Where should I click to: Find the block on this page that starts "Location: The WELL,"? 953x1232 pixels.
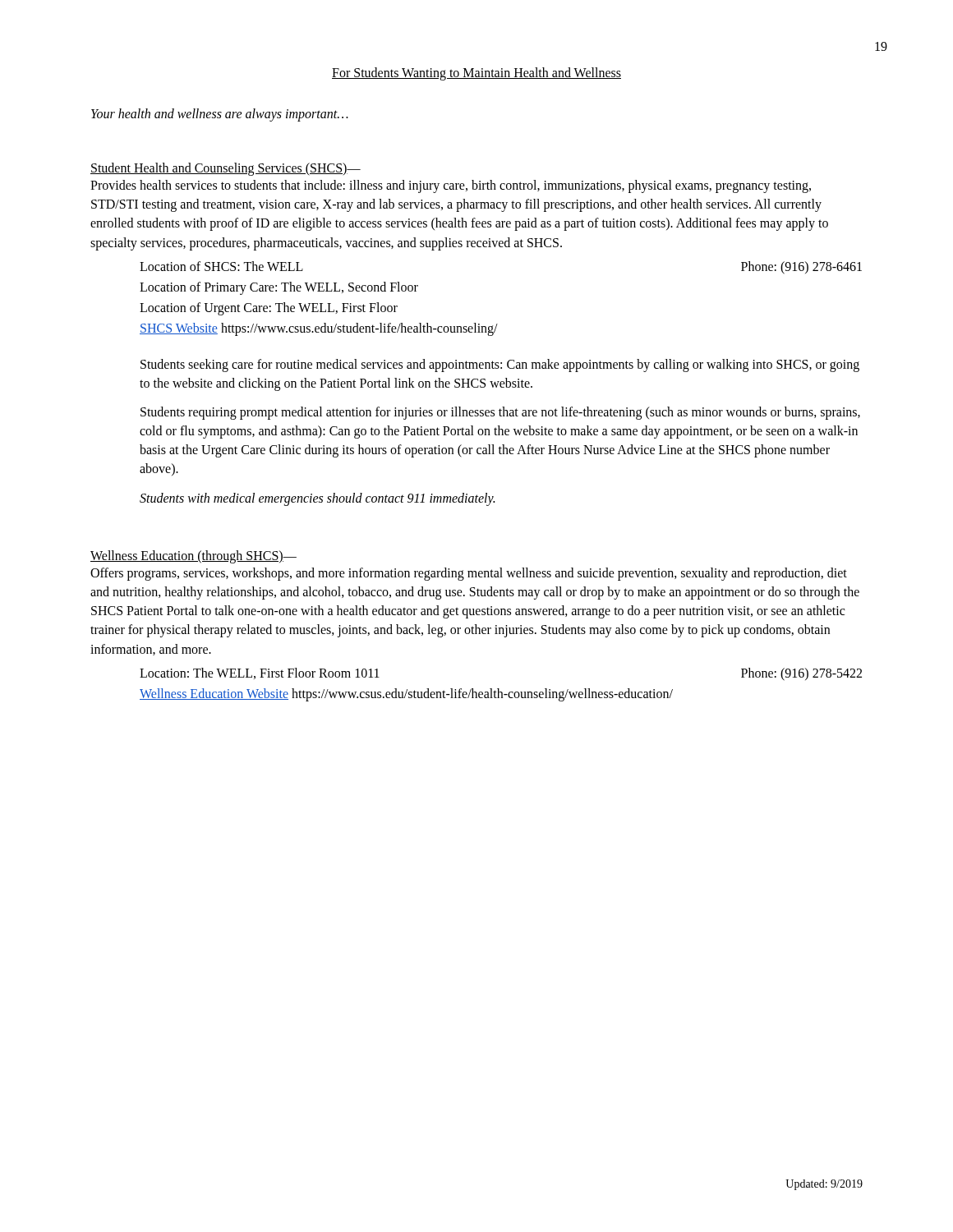(501, 683)
